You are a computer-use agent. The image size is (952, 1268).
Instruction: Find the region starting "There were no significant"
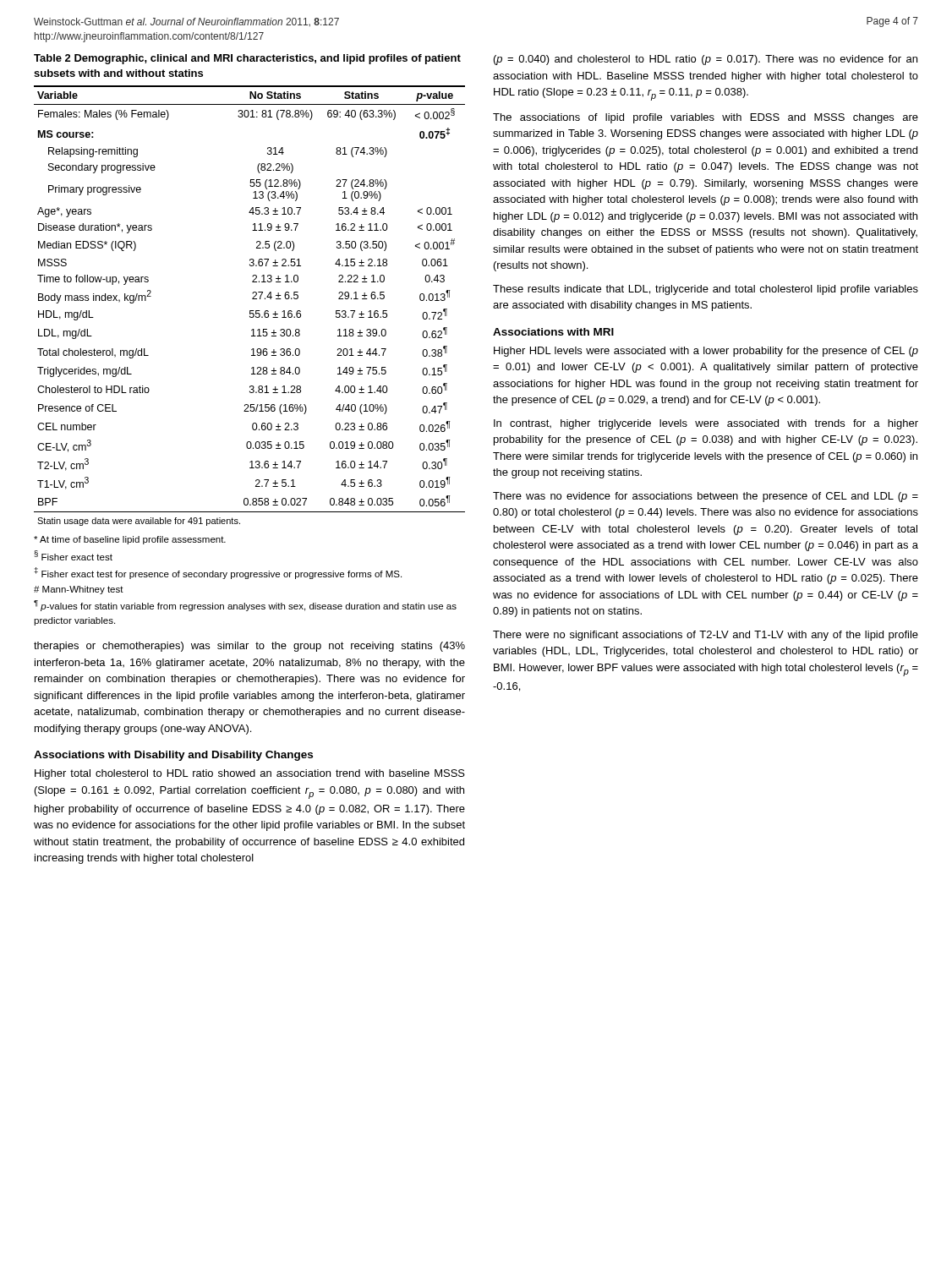pos(706,660)
